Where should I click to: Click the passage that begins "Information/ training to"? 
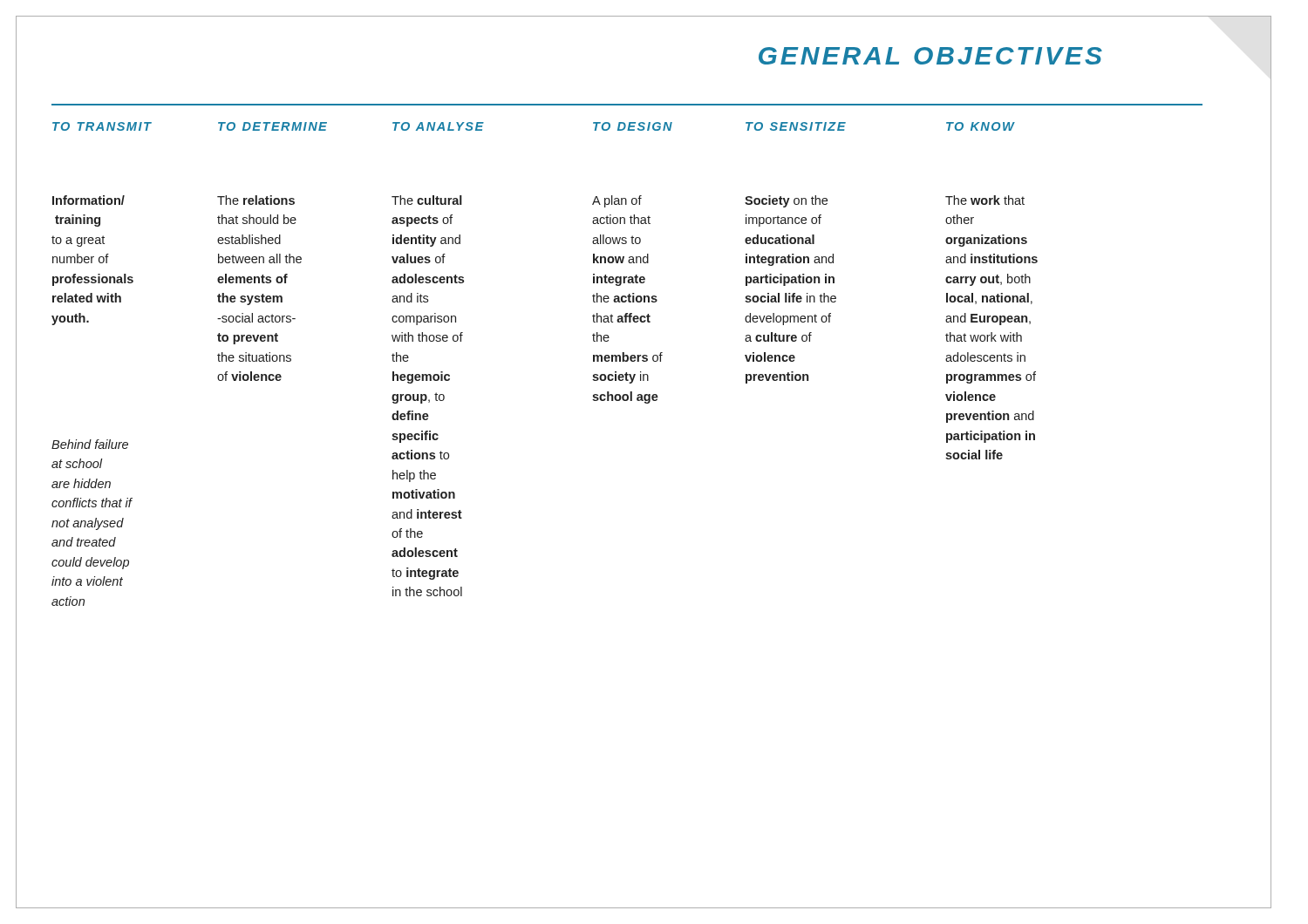93,259
